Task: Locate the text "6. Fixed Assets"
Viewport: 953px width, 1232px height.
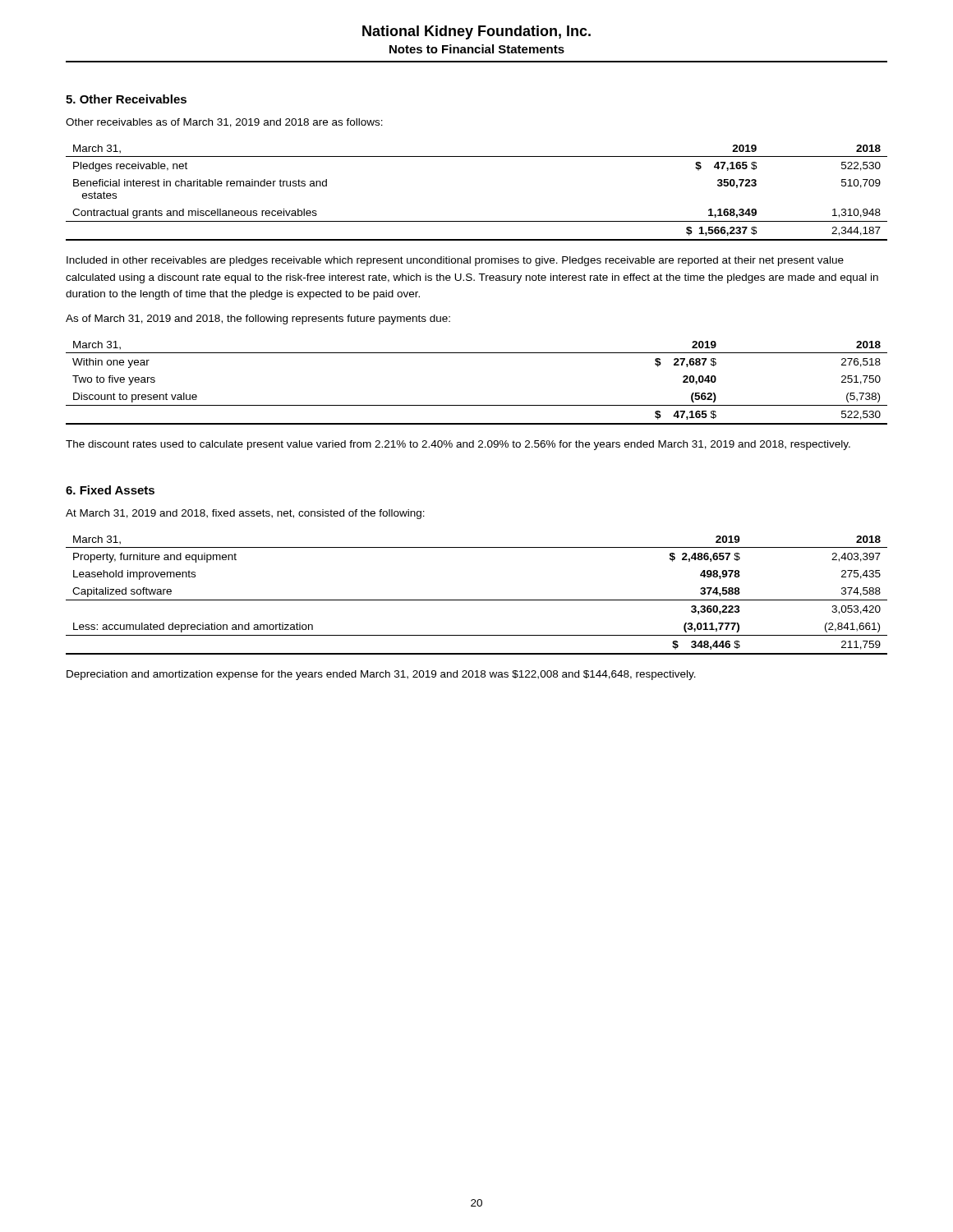Action: coord(110,490)
